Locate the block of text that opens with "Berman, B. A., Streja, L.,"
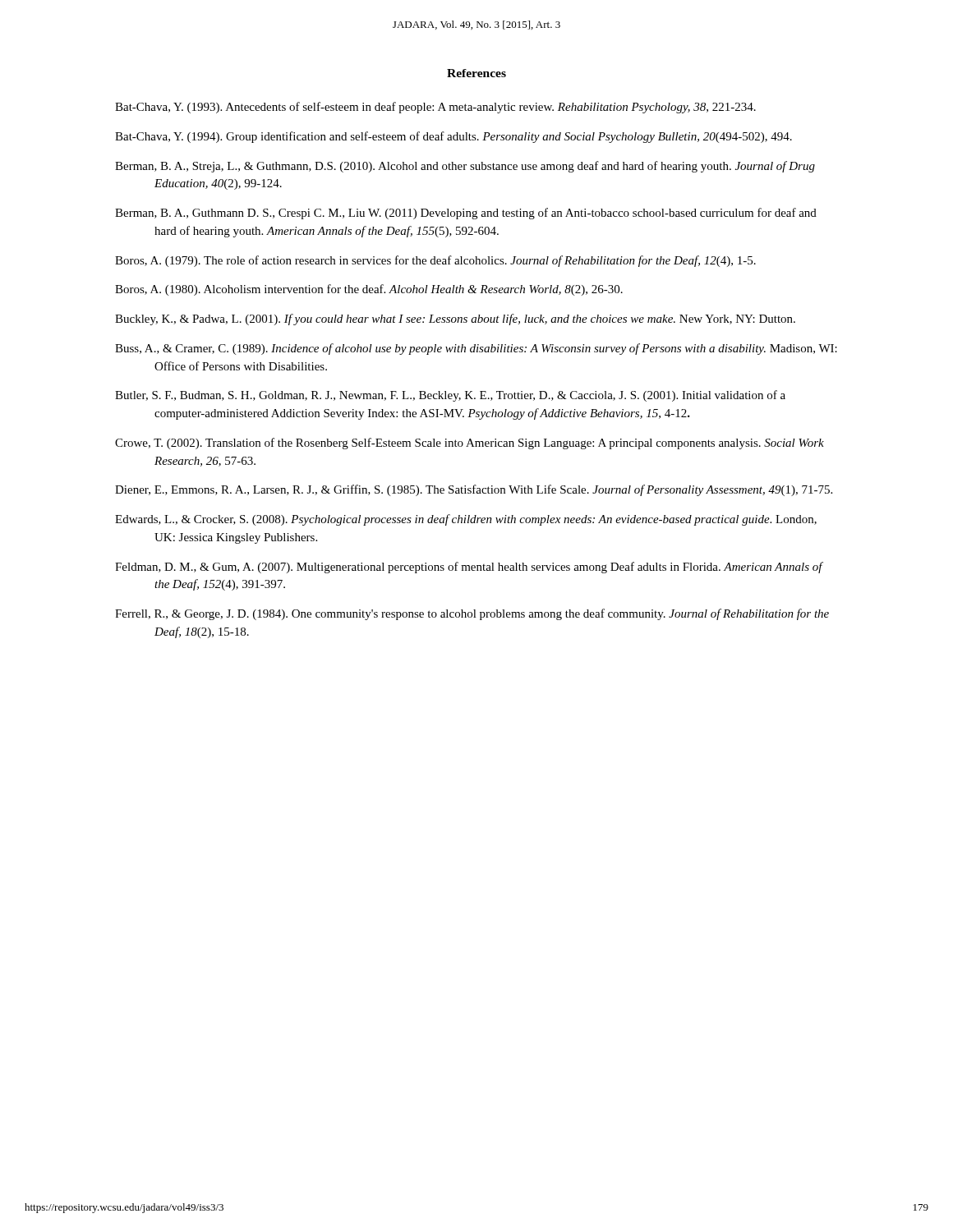This screenshot has height=1232, width=953. point(465,174)
